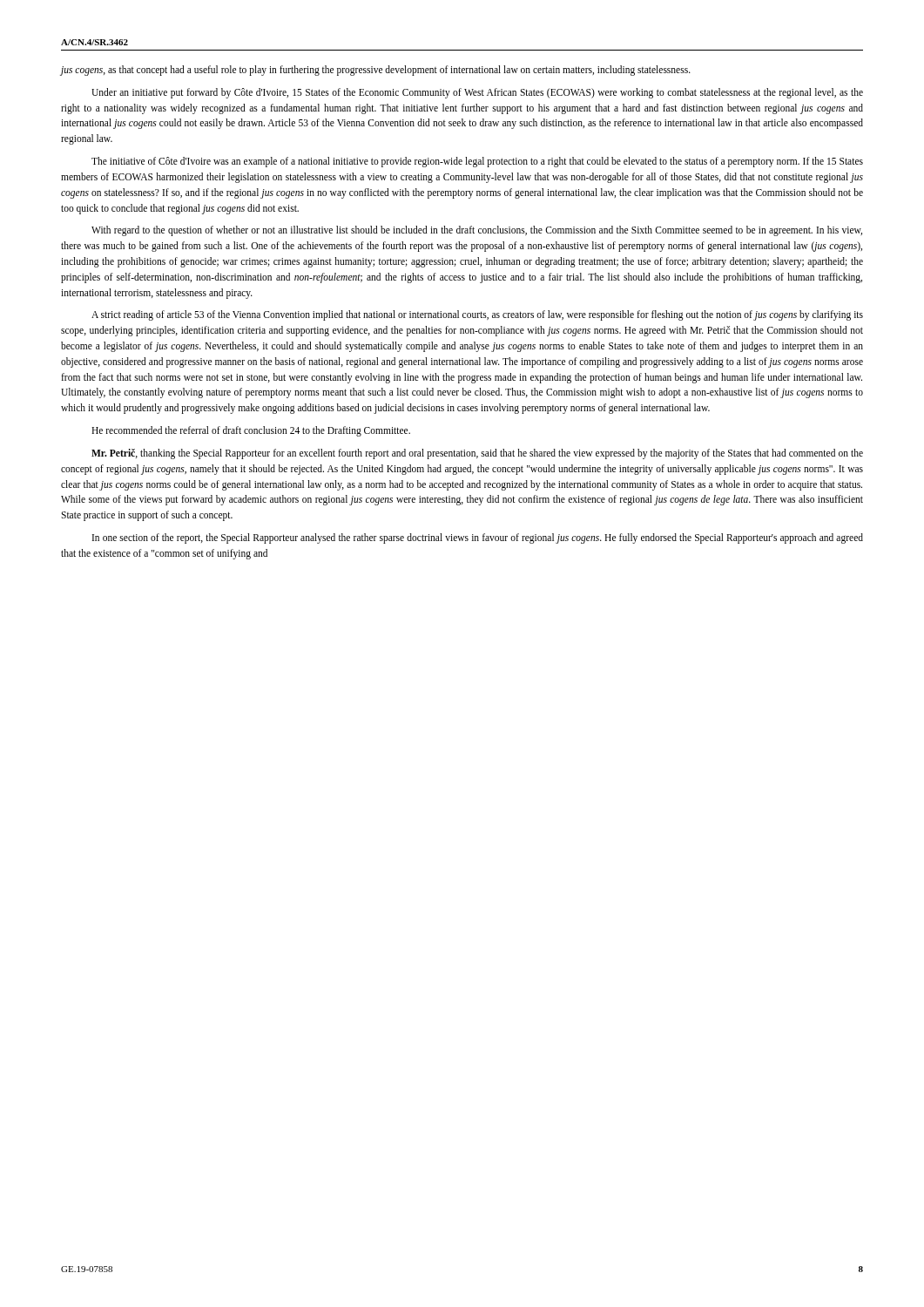Find the block on this page that starts "Under an initiative put forward by Côte d'Ivoire,"

coord(462,116)
